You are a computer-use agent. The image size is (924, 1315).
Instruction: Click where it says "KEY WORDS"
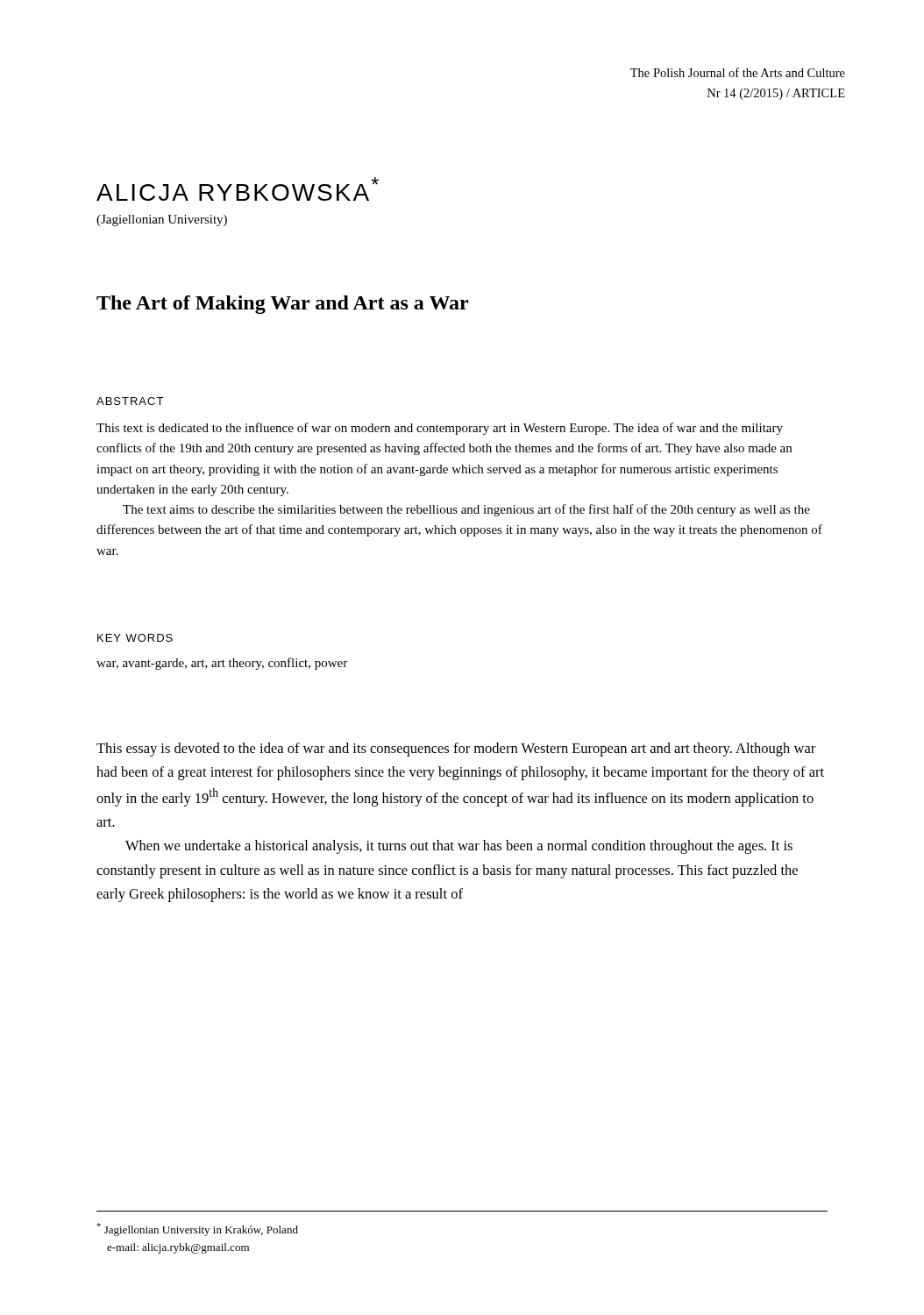click(x=135, y=638)
